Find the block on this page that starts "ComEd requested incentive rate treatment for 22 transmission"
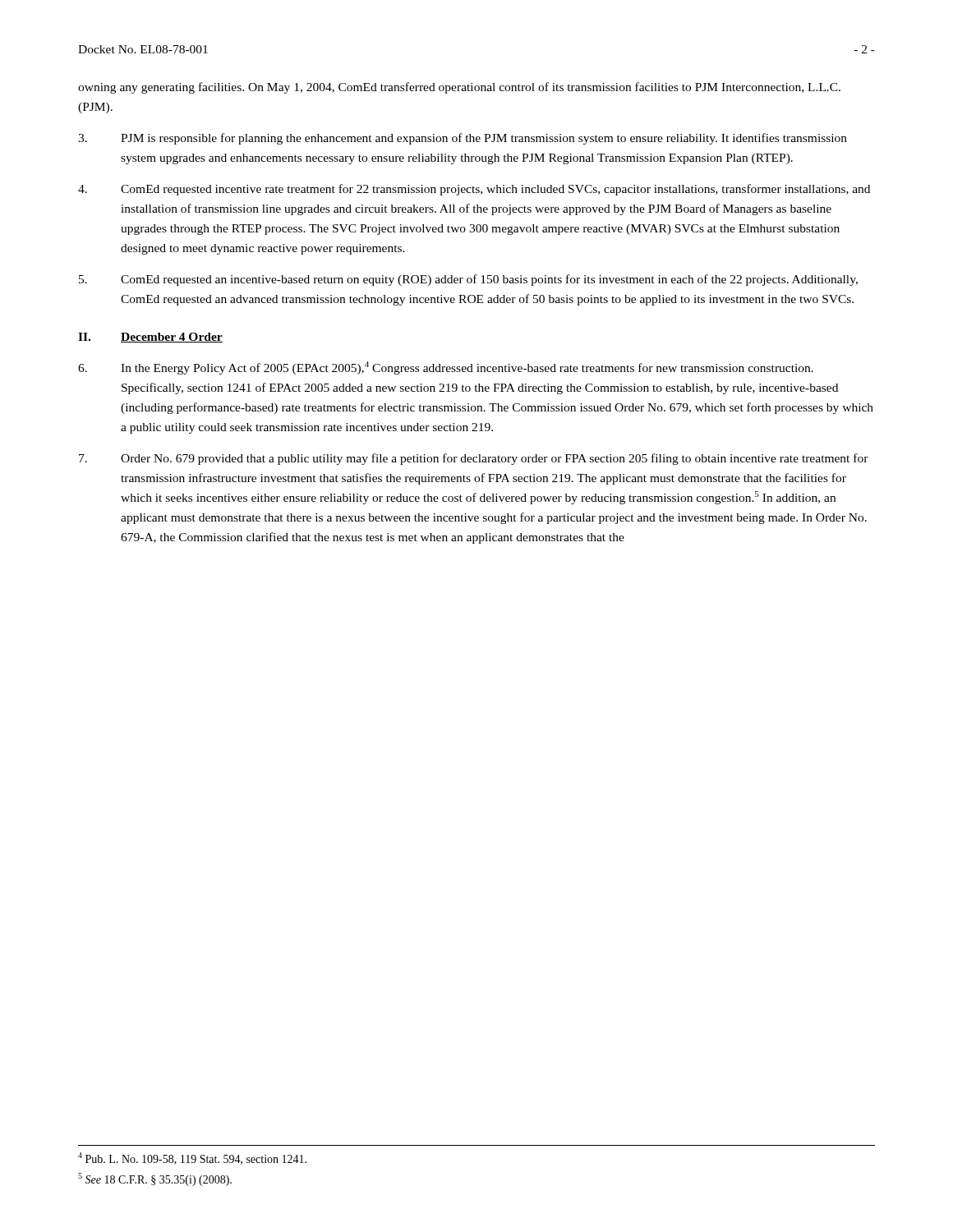953x1232 pixels. pyautogui.click(x=476, y=219)
